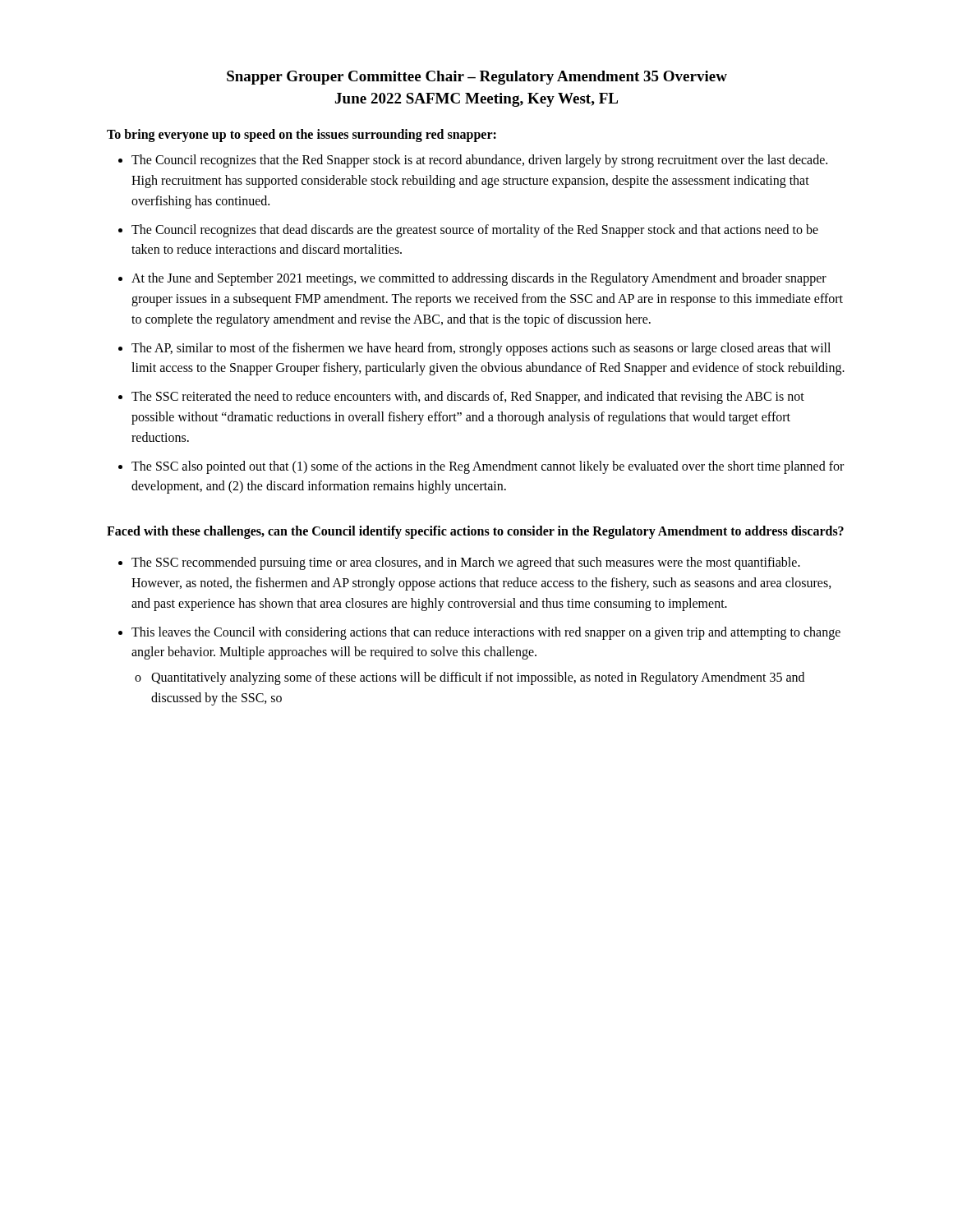Select the passage starting "To bring everyone"
Screen dimensions: 1232x953
click(302, 134)
